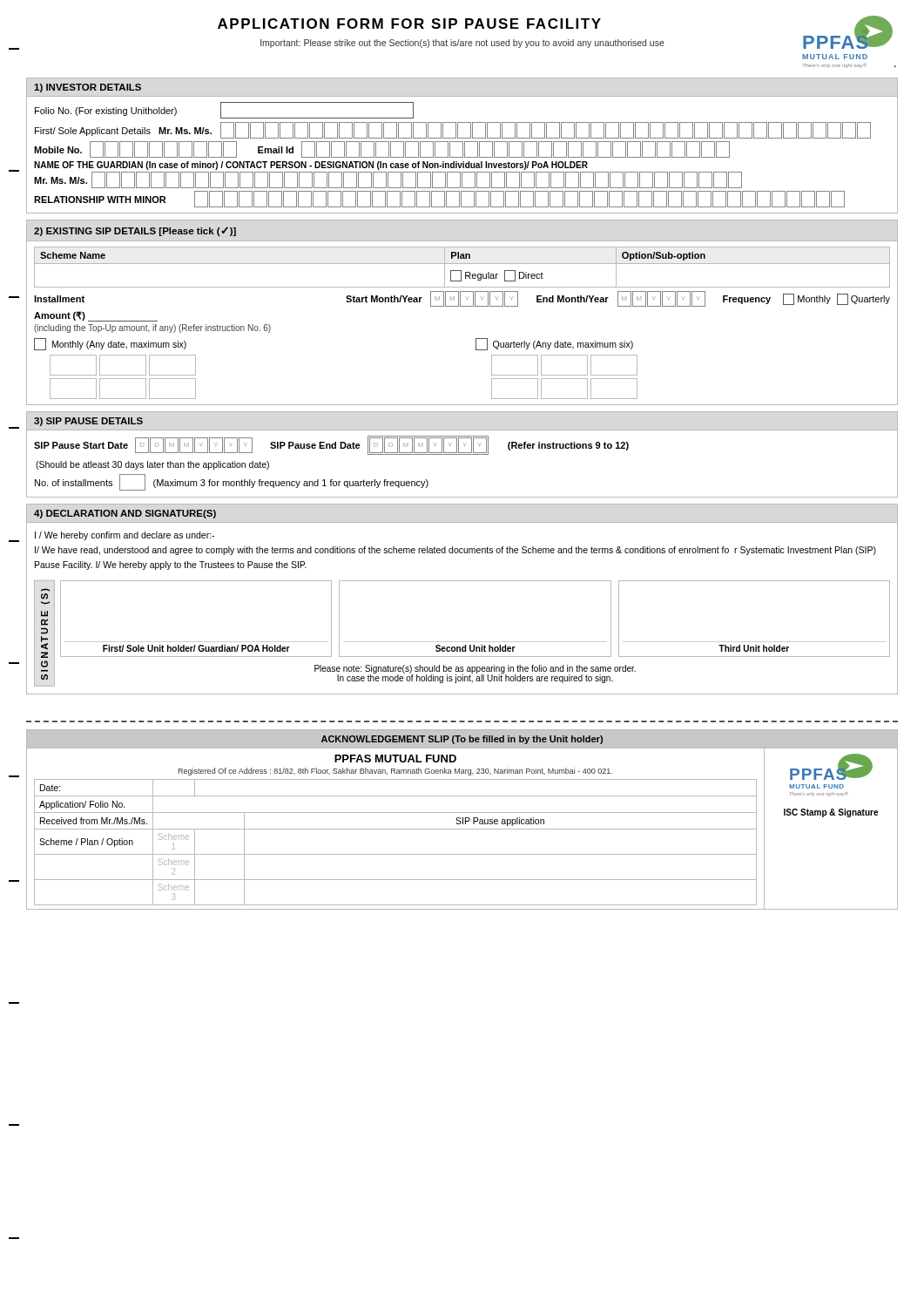Point to the passage starting "No. of installments (Maximum 3"
Screen dimensions: 1307x924
231,482
